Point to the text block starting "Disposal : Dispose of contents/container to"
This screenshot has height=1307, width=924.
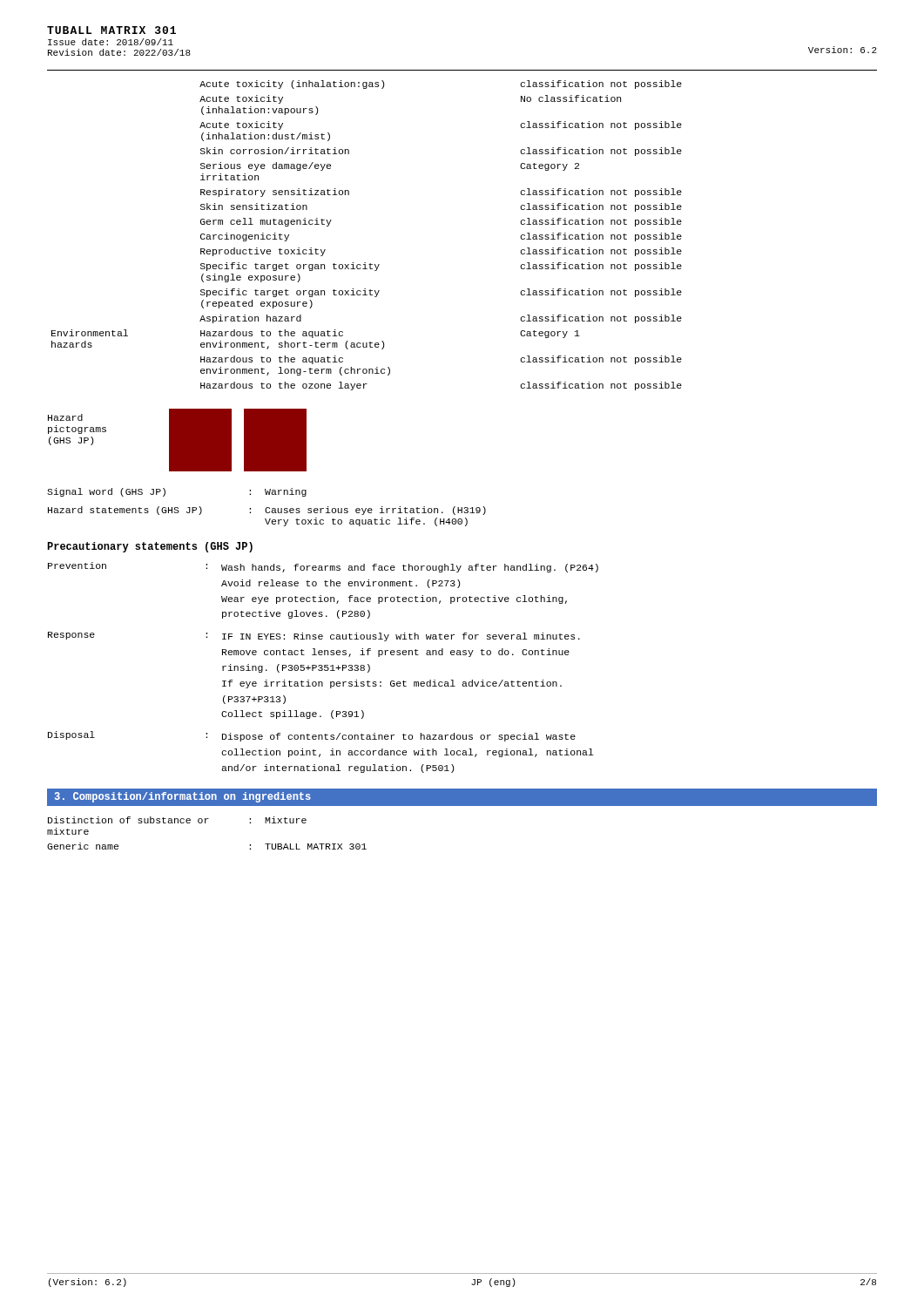click(462, 753)
